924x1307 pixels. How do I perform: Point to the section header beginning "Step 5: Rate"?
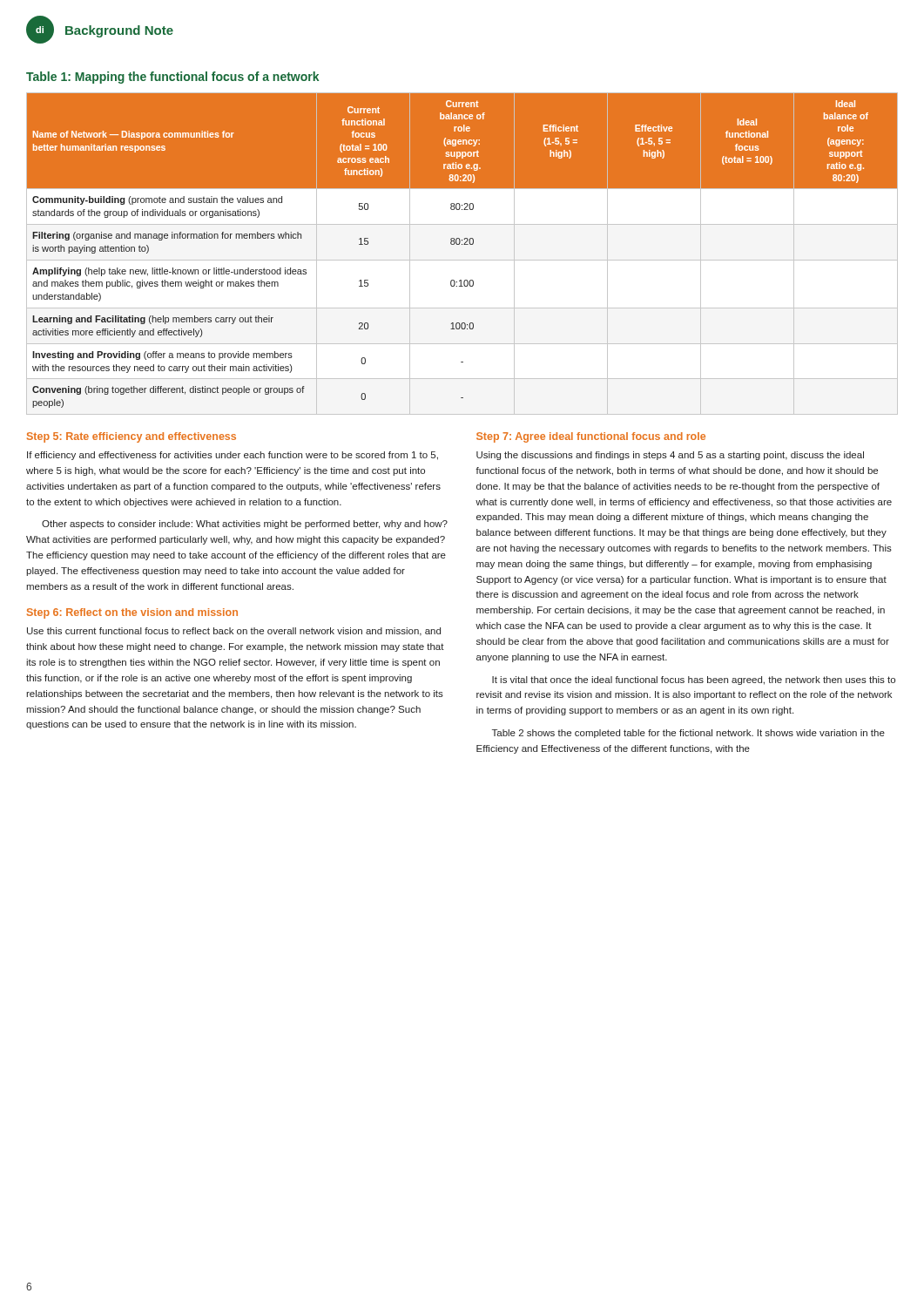tap(131, 437)
